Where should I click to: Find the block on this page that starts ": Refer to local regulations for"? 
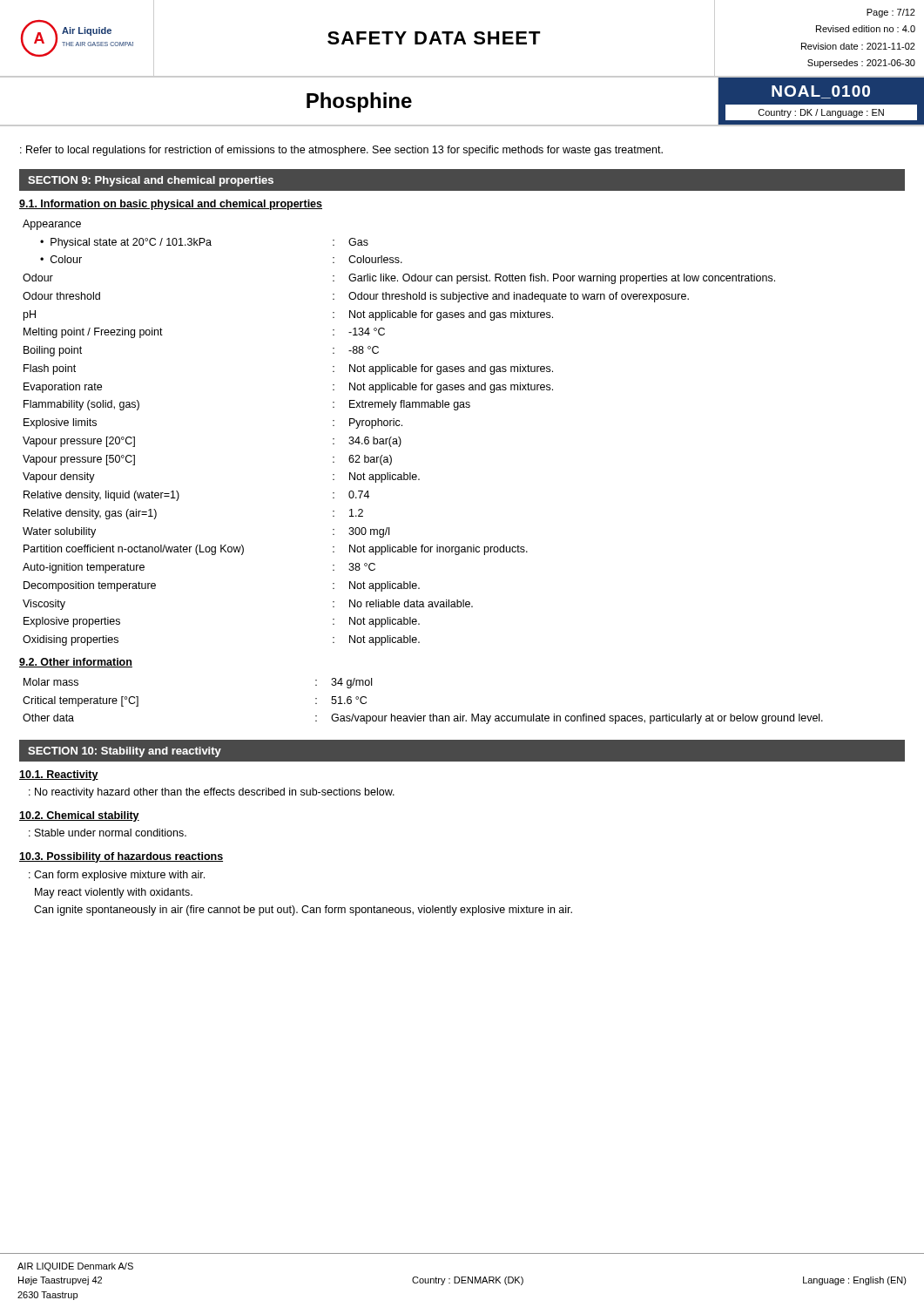tap(341, 150)
